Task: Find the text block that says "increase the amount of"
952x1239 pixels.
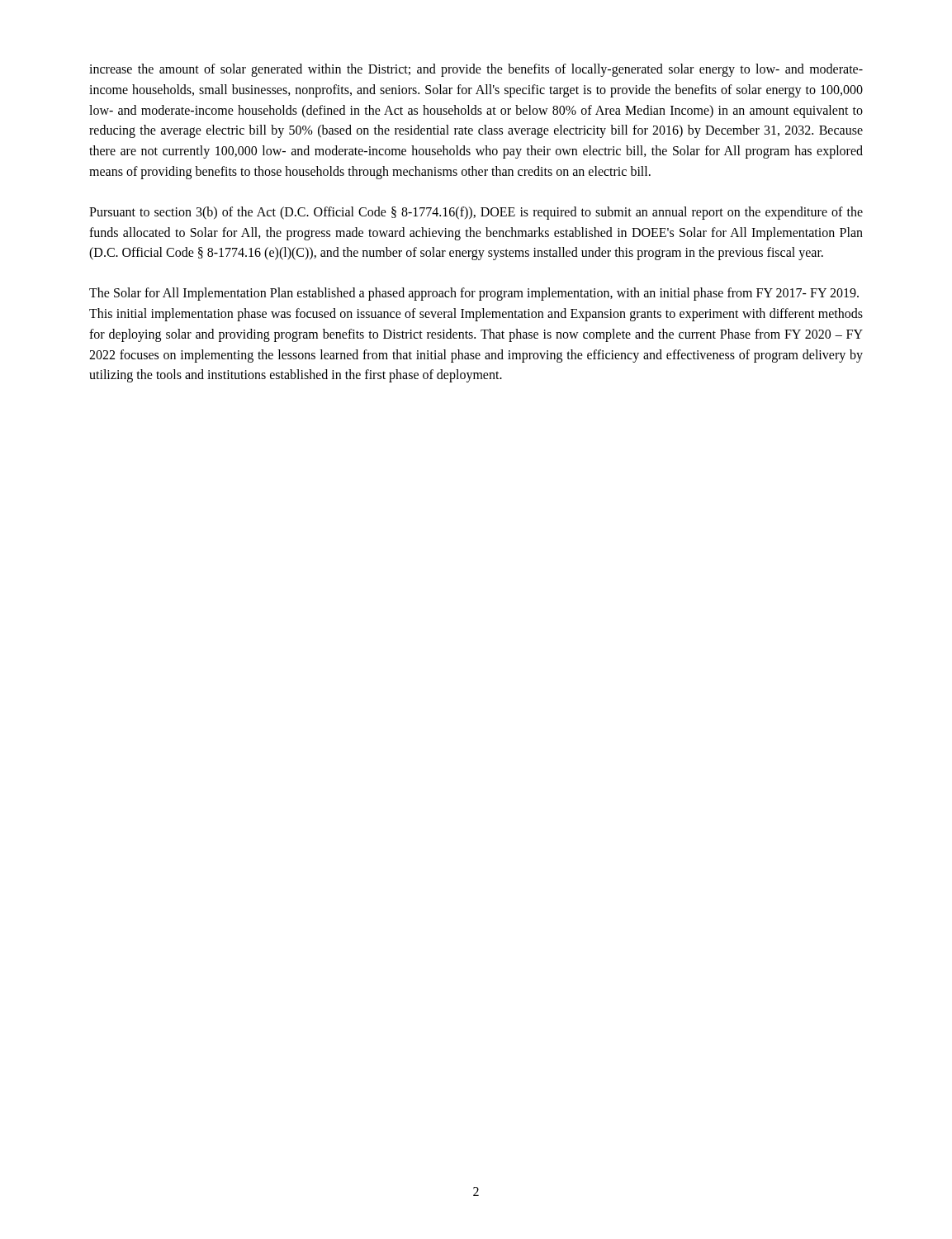Action: click(476, 120)
